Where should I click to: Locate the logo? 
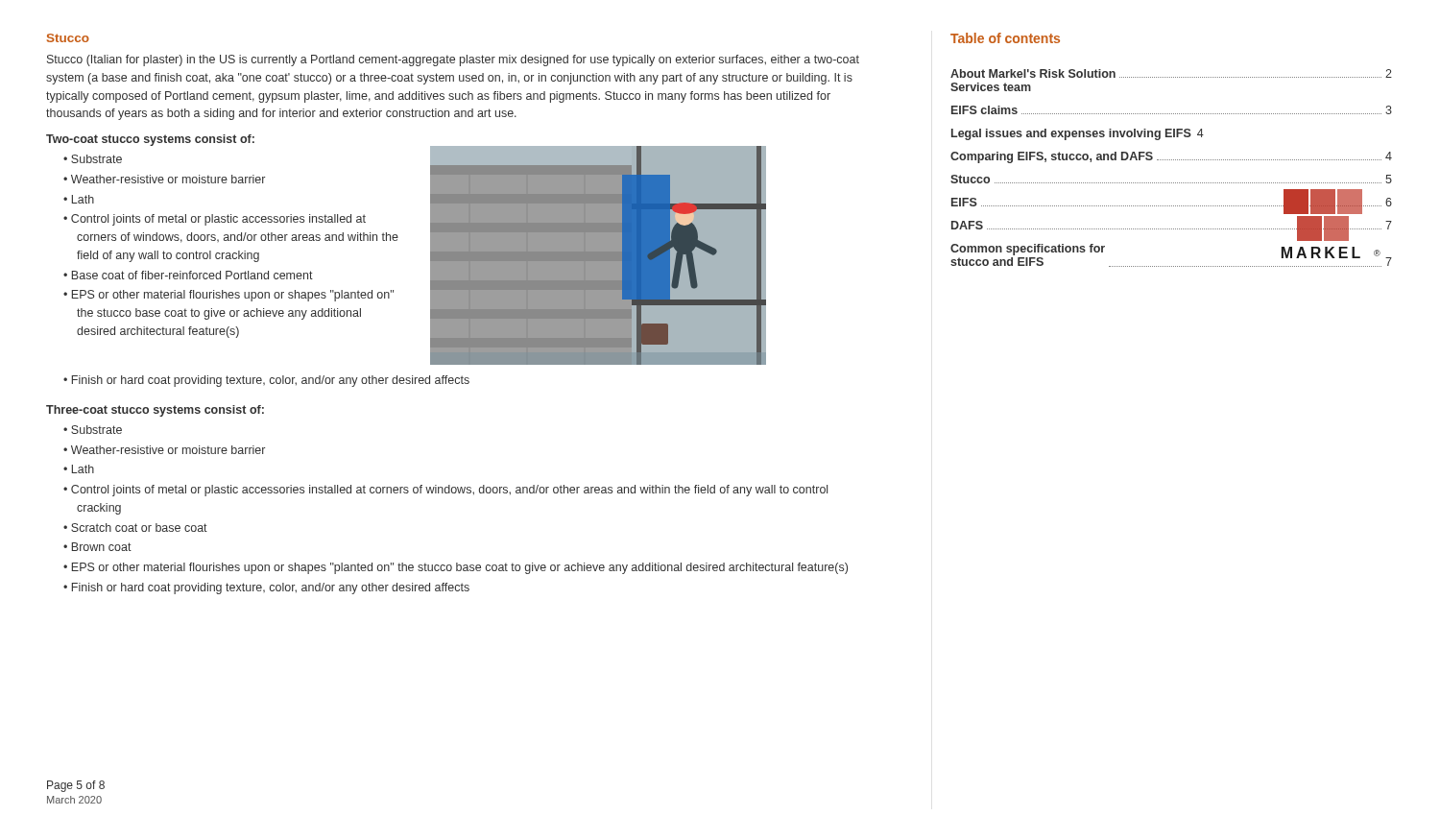1322,229
